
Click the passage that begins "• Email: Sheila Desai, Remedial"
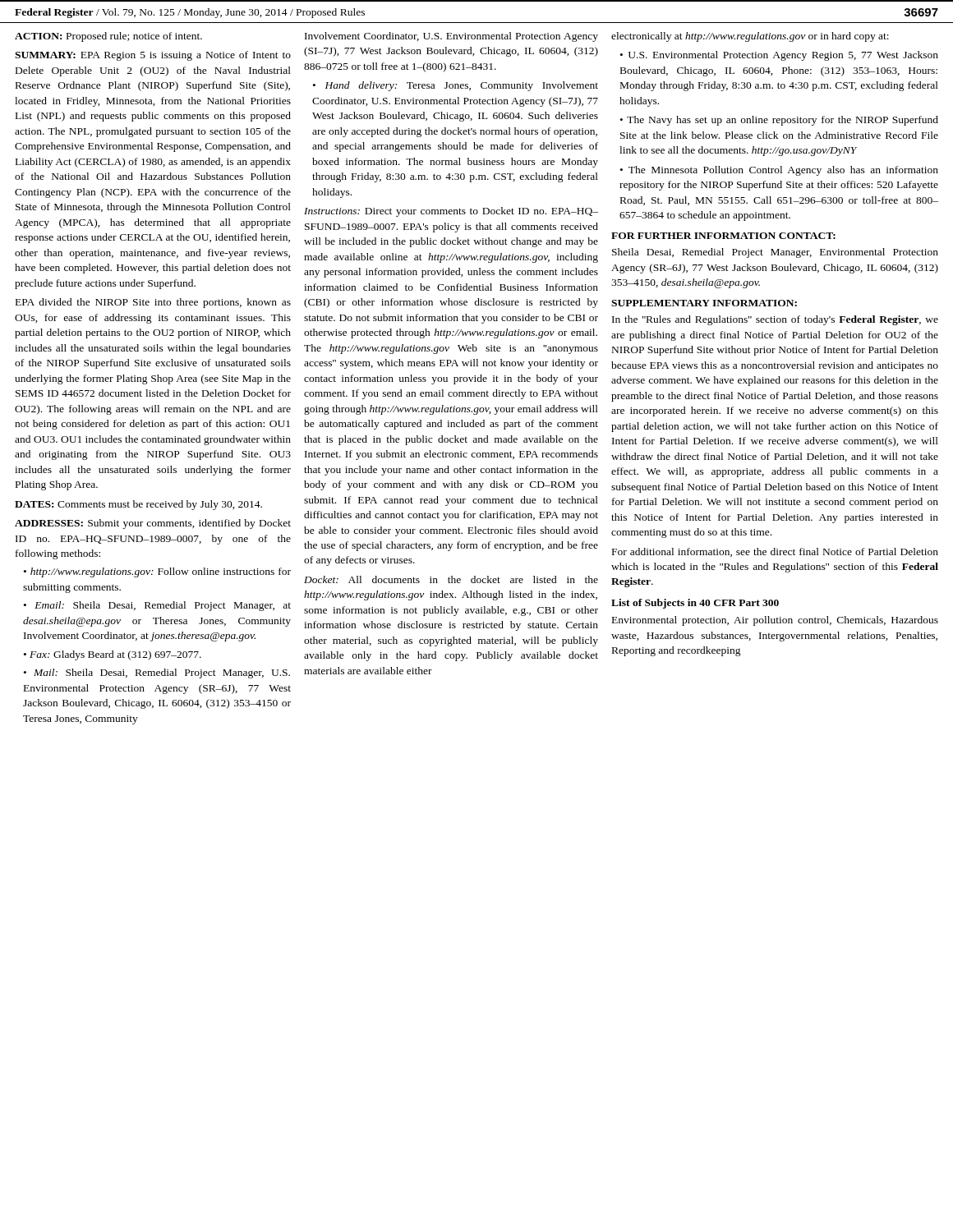(157, 620)
